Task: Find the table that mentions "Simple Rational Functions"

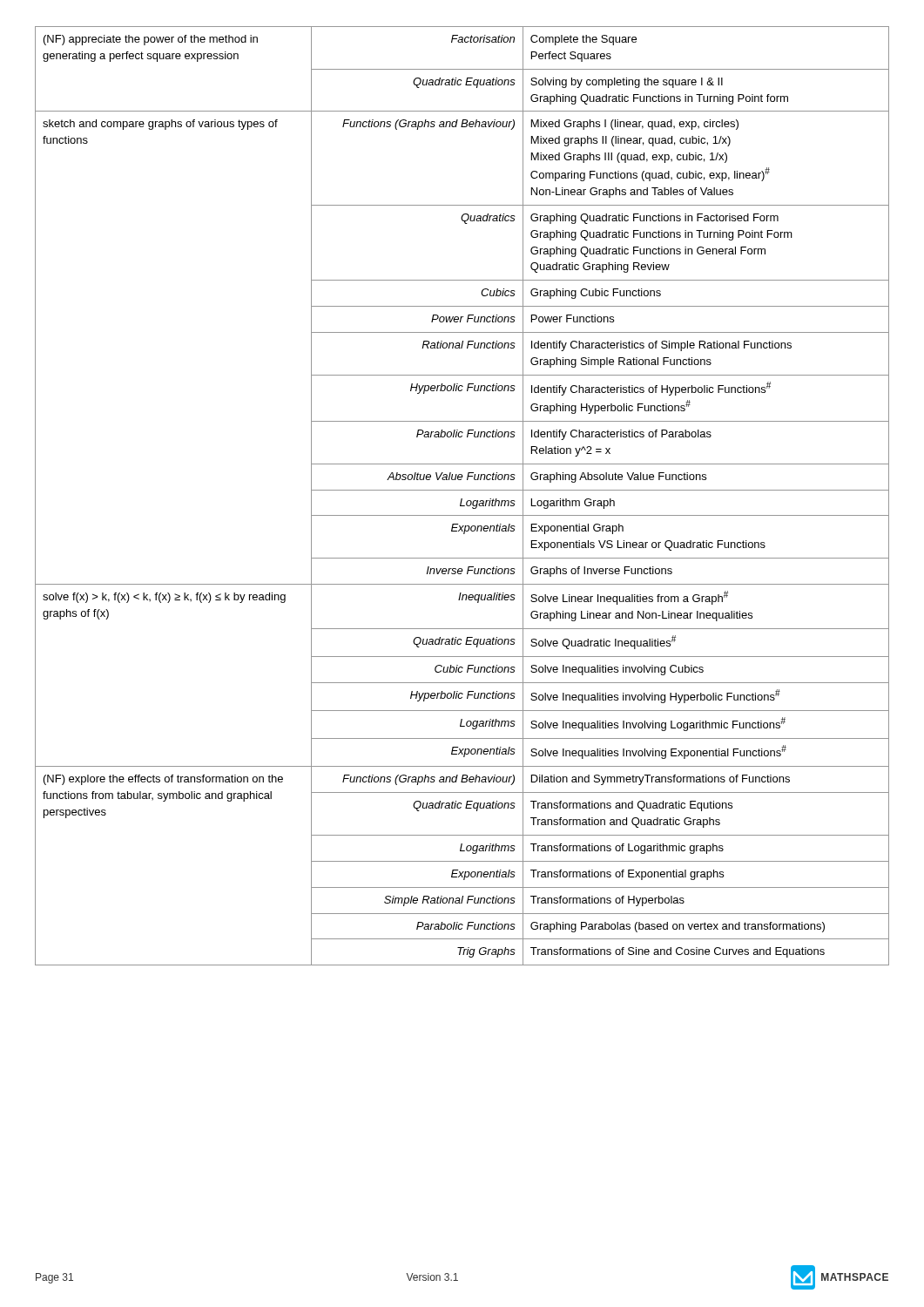Action: tap(462, 496)
